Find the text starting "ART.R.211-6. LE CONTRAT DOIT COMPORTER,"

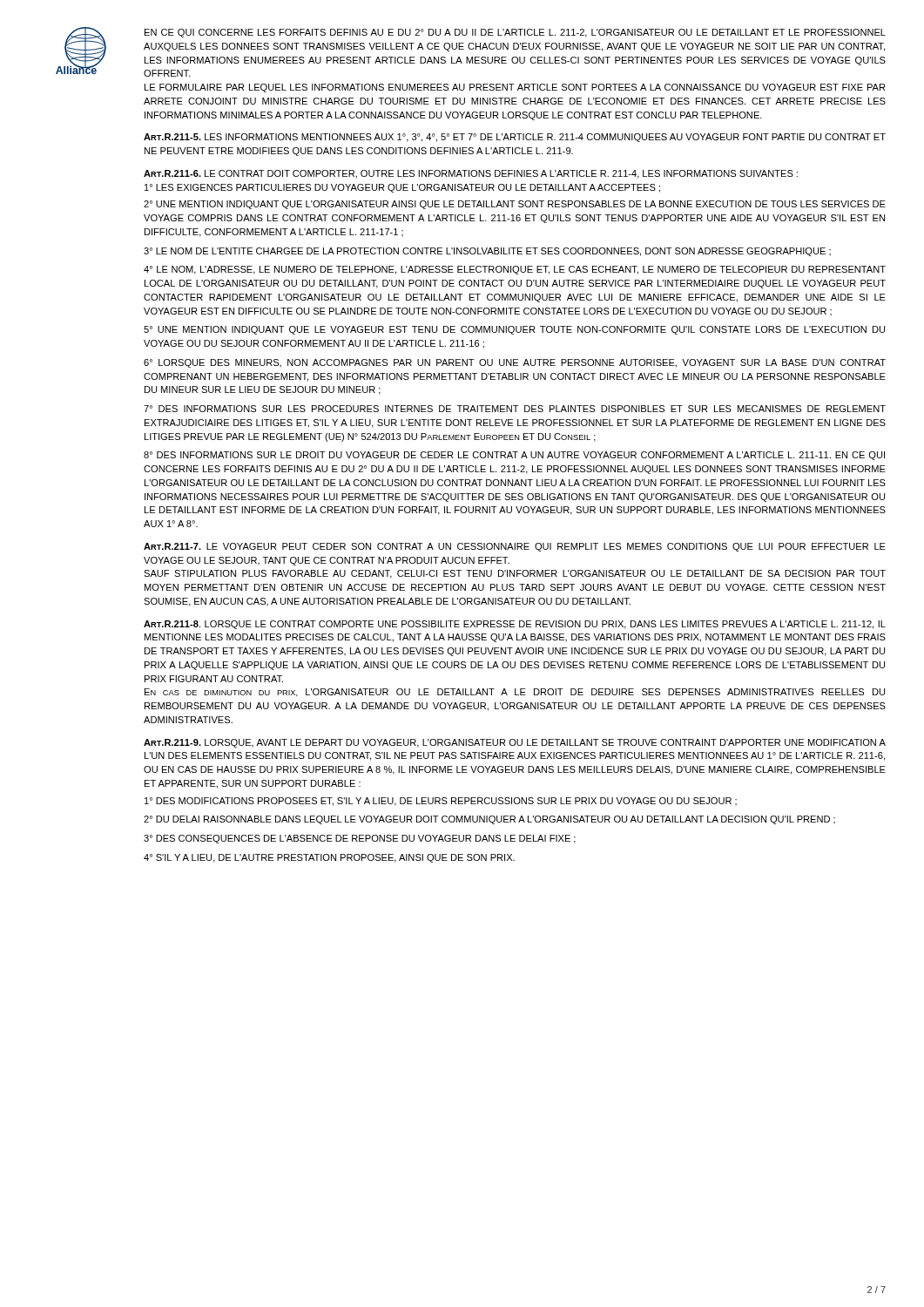[x=471, y=180]
